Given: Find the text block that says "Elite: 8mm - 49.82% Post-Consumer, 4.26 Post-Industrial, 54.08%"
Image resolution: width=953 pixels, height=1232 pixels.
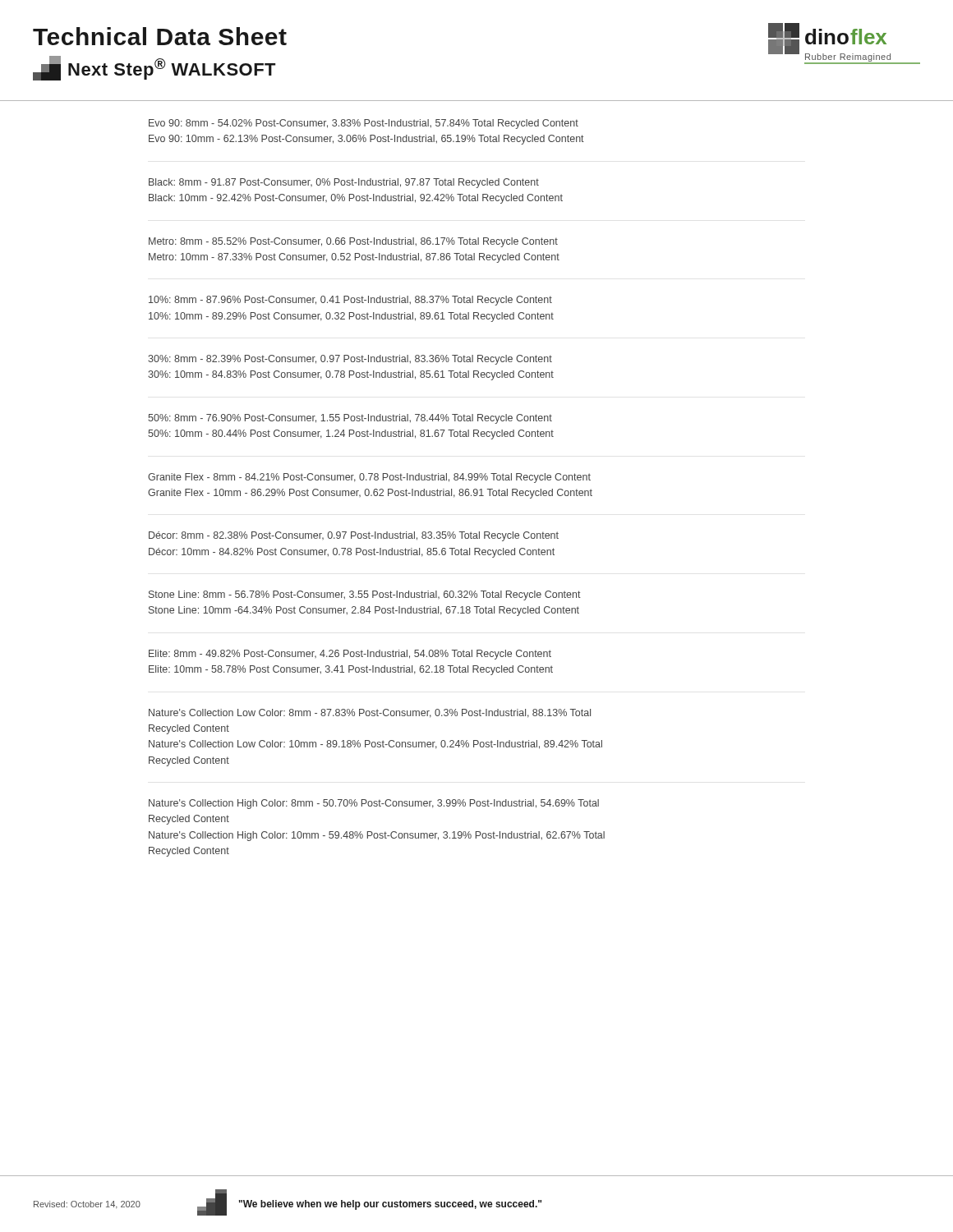Looking at the screenshot, I should (x=350, y=662).
